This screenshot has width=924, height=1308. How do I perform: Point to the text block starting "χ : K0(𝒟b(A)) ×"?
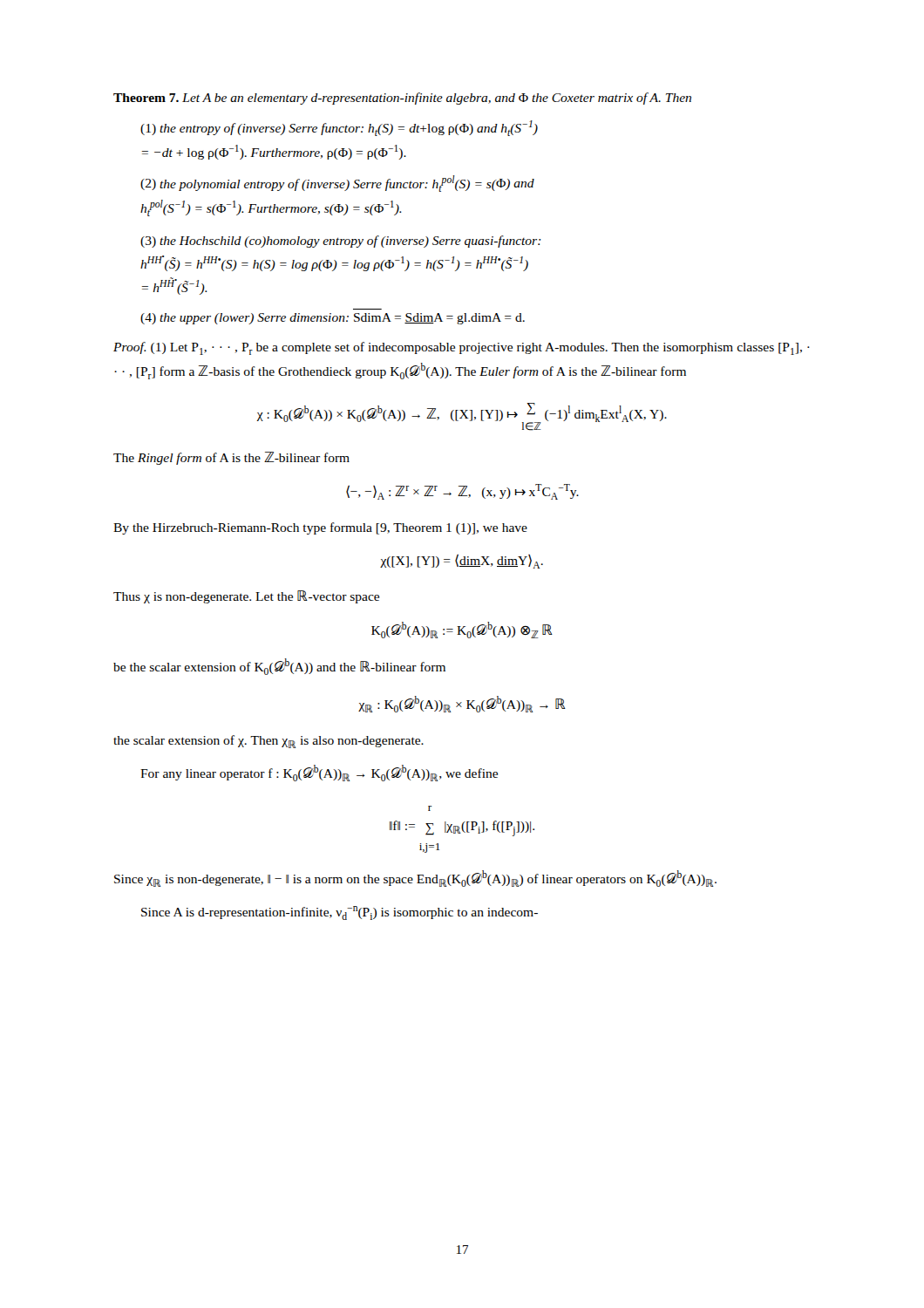462,416
